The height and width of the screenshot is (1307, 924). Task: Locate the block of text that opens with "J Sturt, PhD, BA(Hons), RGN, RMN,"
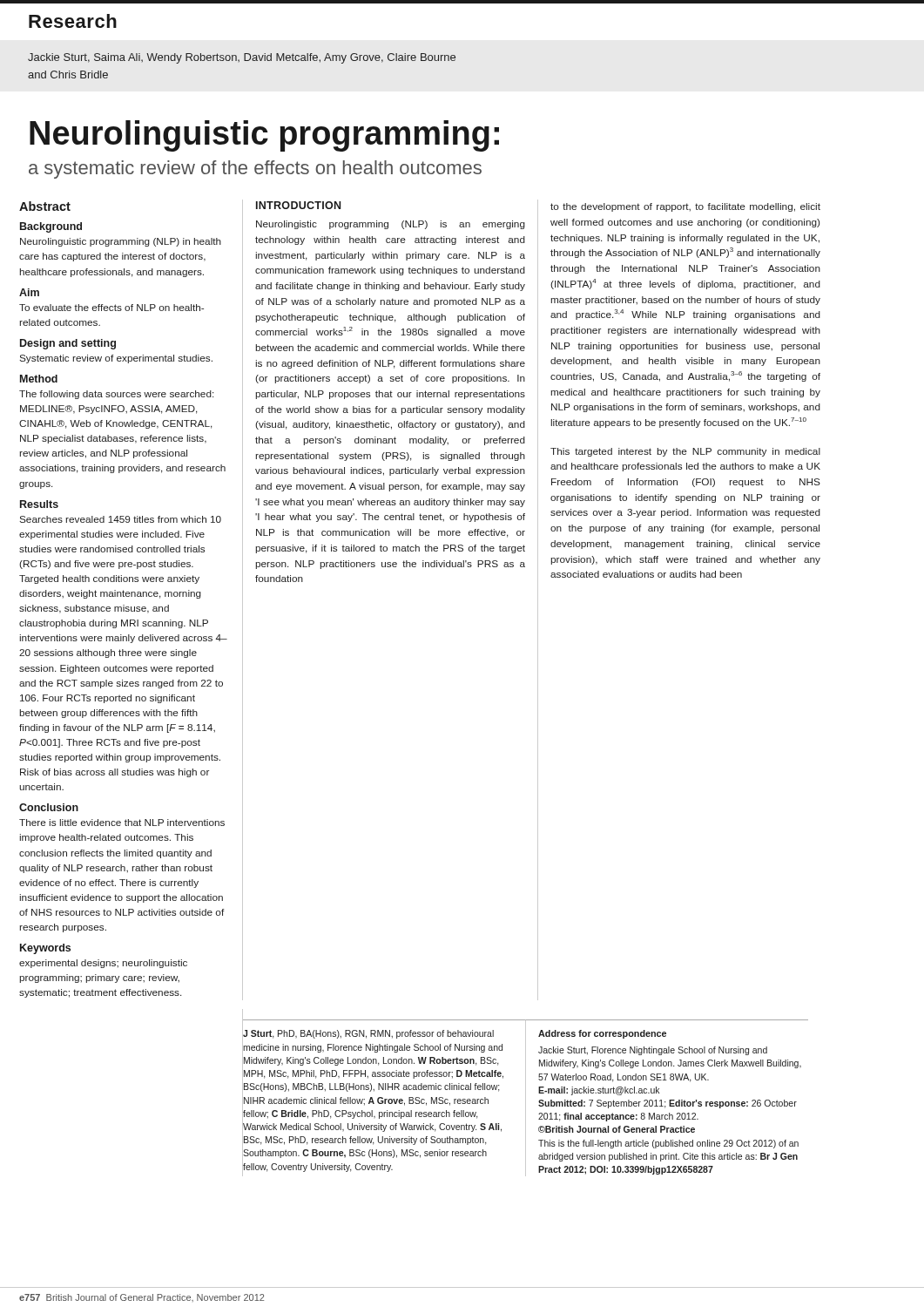pos(374,1100)
